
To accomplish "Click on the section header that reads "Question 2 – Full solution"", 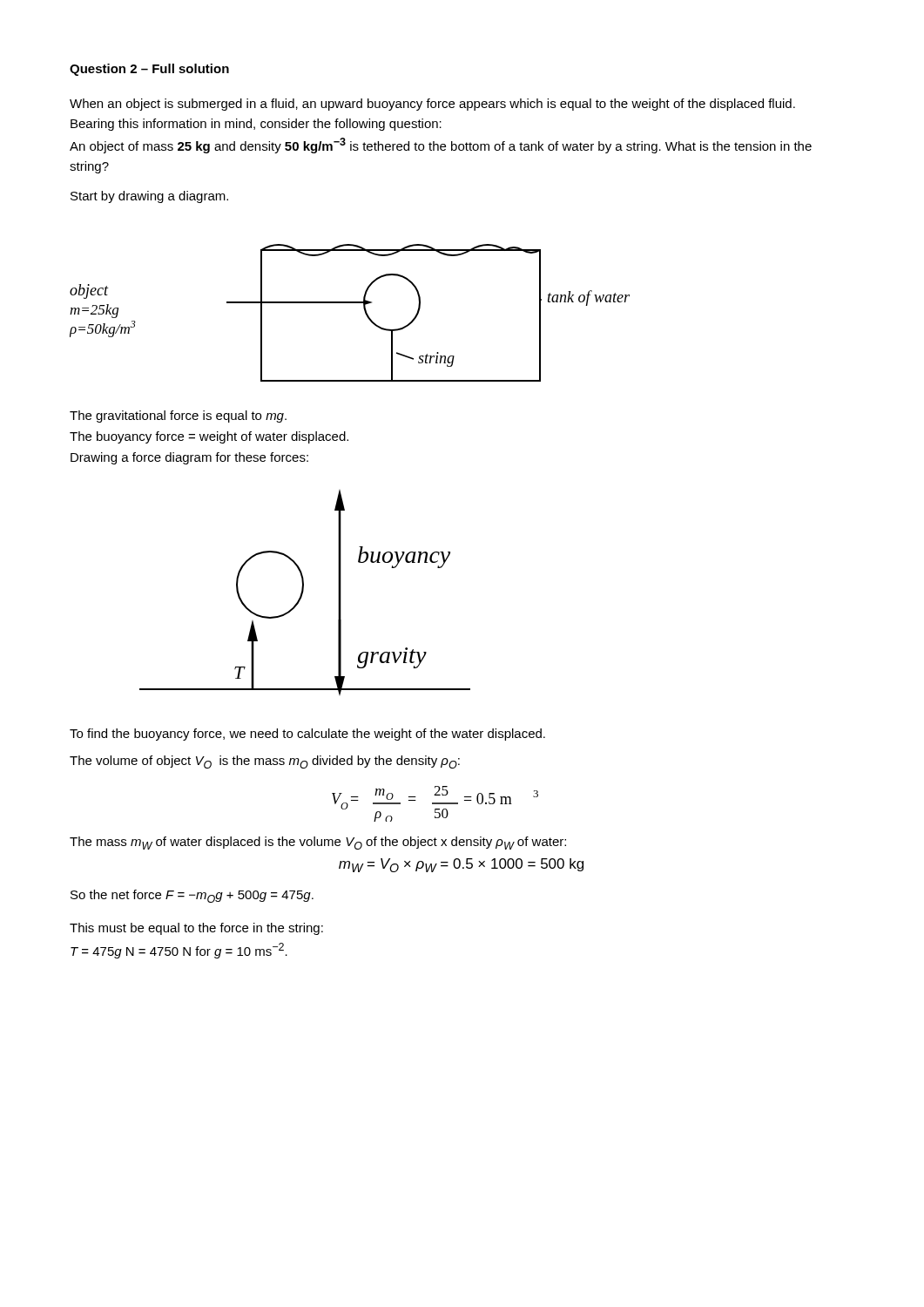I will click(x=150, y=68).
